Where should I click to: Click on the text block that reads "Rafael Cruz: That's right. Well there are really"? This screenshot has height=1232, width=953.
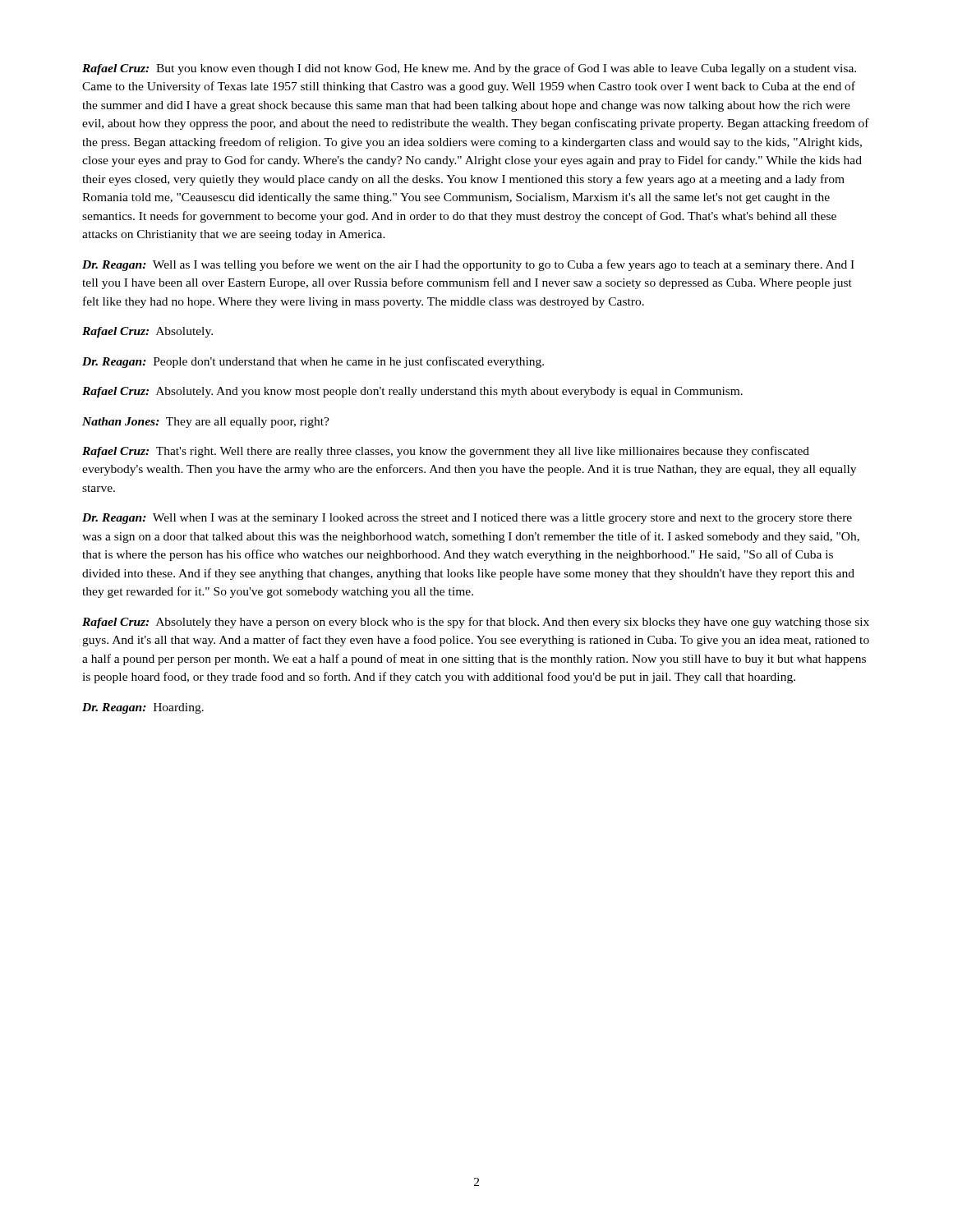469,469
